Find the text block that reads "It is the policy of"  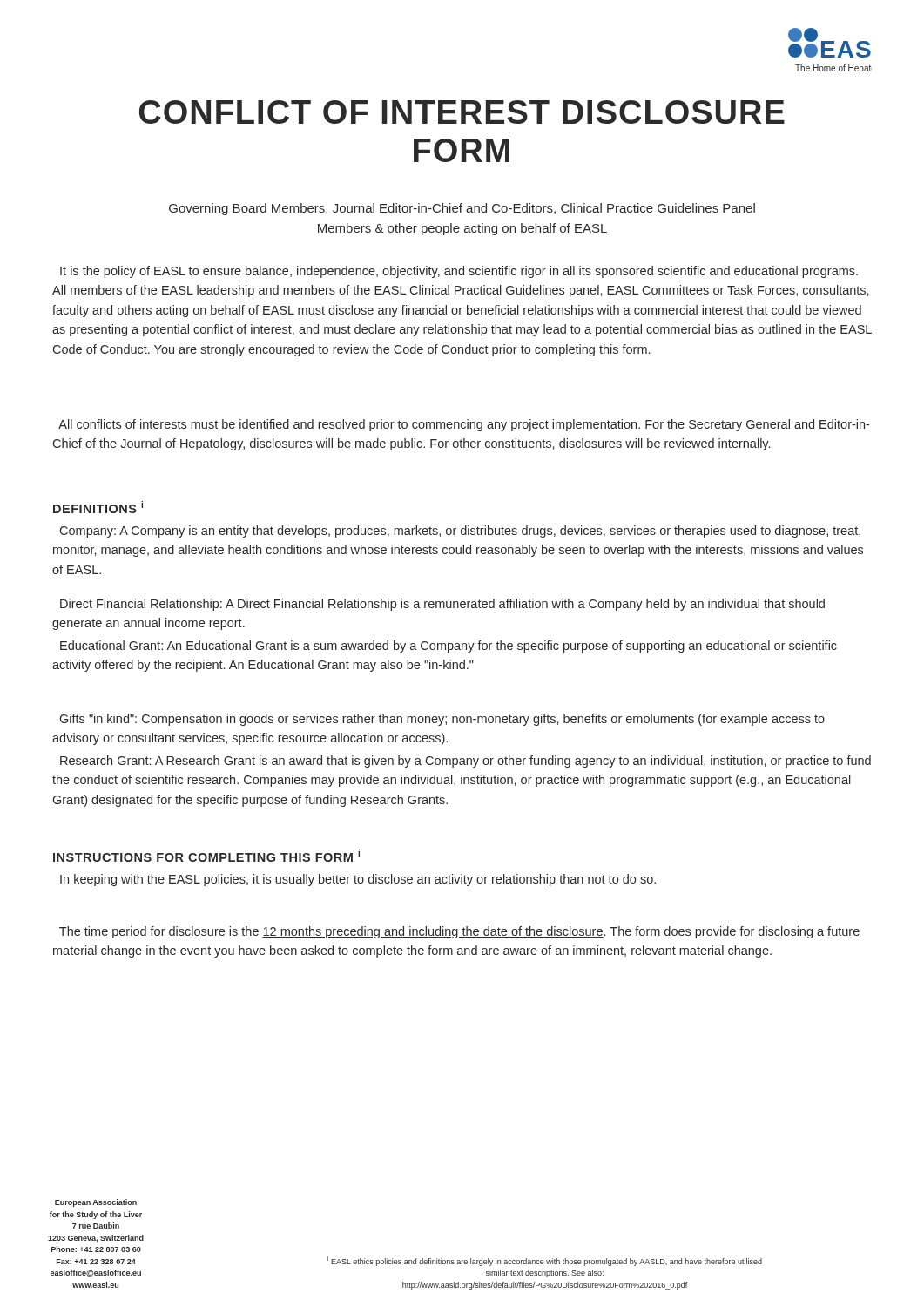pyautogui.click(x=462, y=310)
